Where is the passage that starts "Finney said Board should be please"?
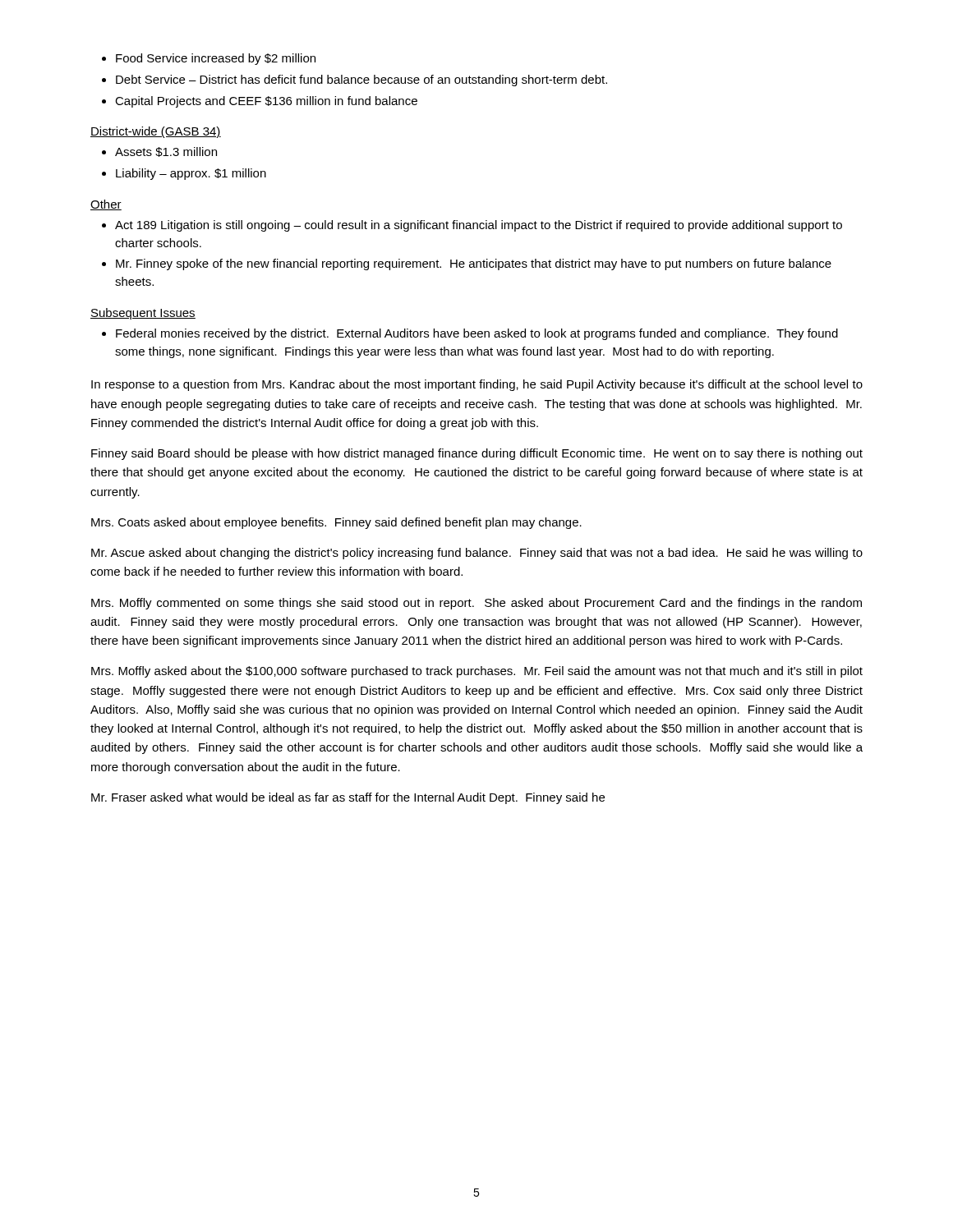Viewport: 953px width, 1232px height. click(x=476, y=472)
